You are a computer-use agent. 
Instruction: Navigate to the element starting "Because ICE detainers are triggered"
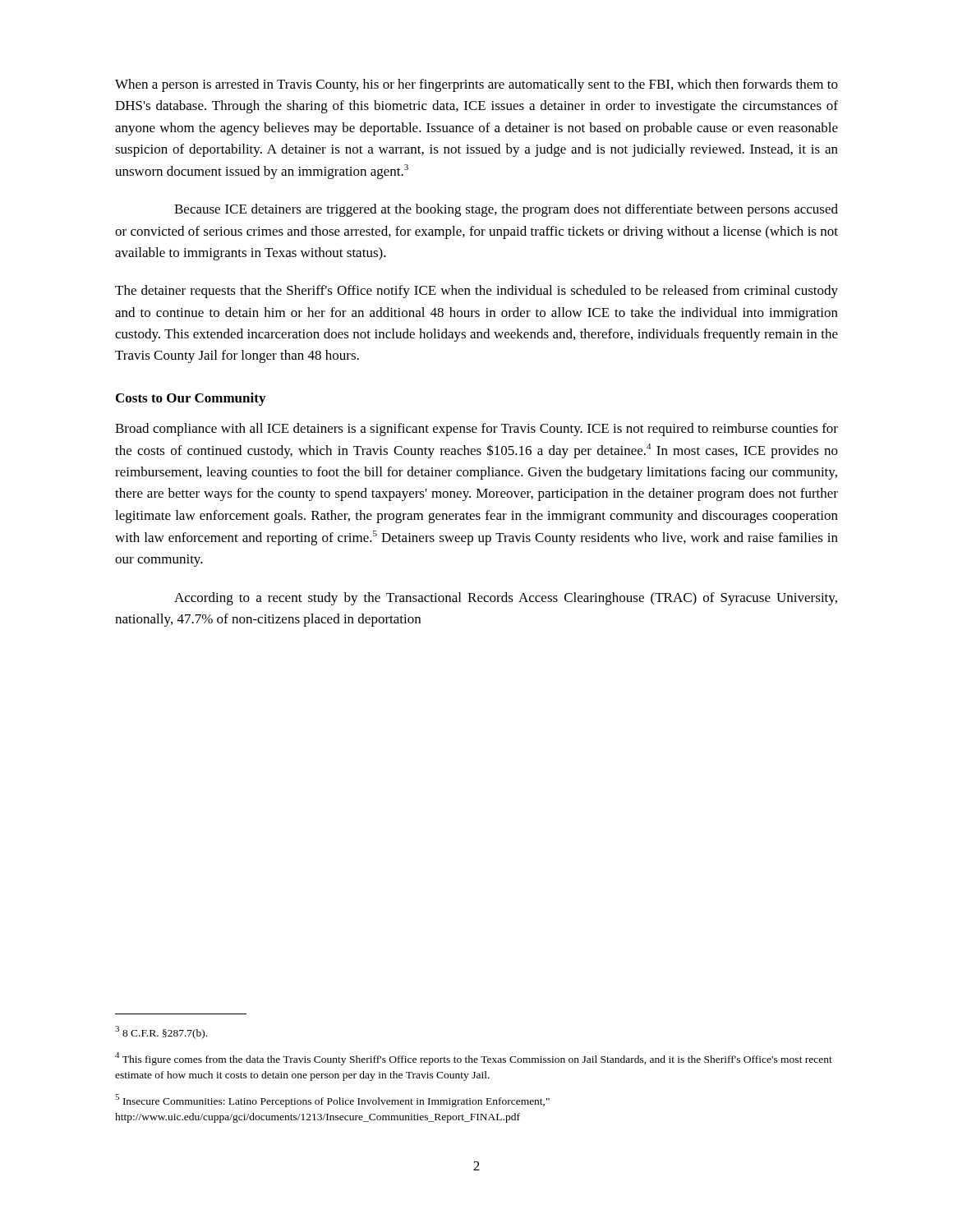tap(476, 232)
